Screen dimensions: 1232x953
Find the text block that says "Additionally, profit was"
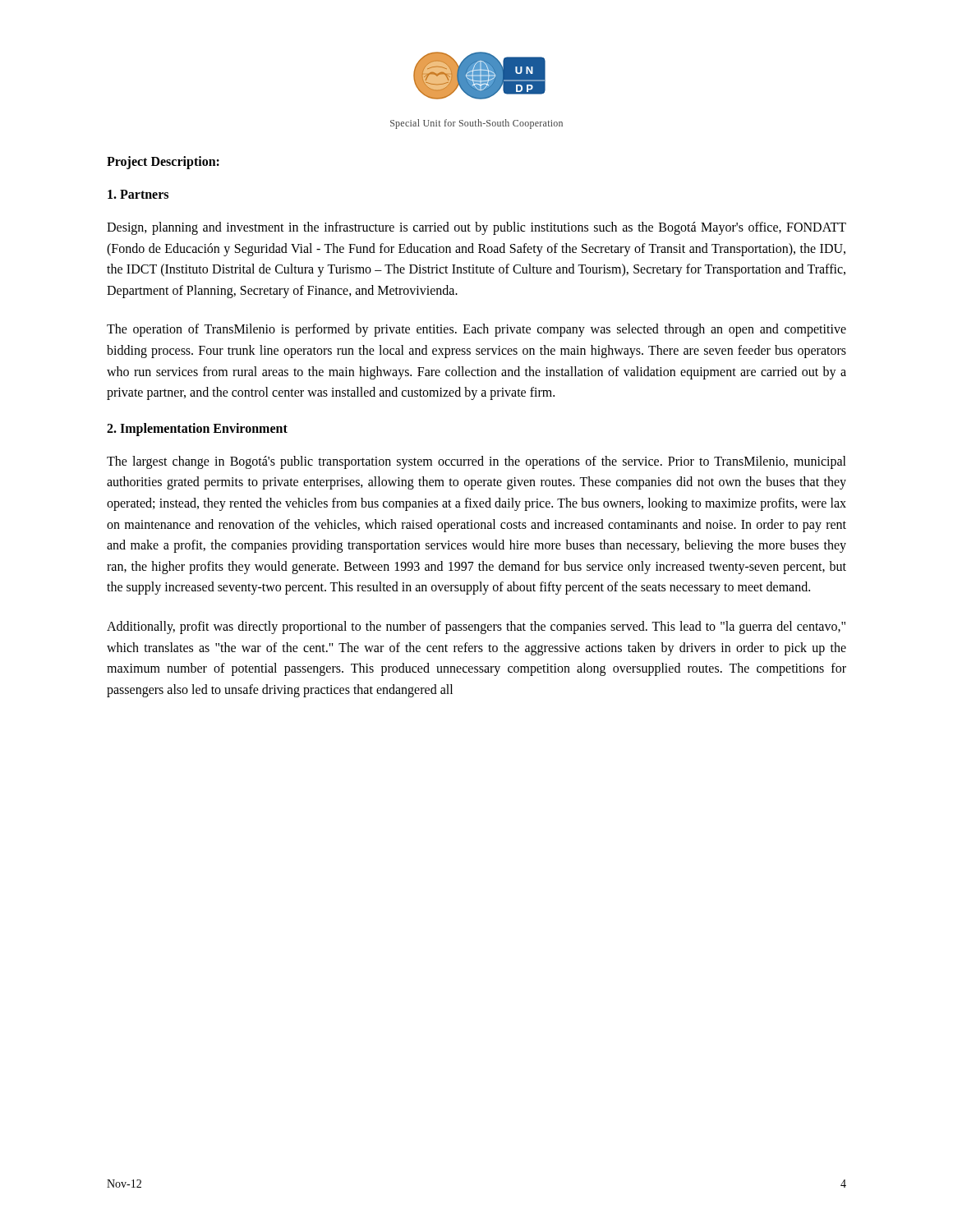coord(476,658)
